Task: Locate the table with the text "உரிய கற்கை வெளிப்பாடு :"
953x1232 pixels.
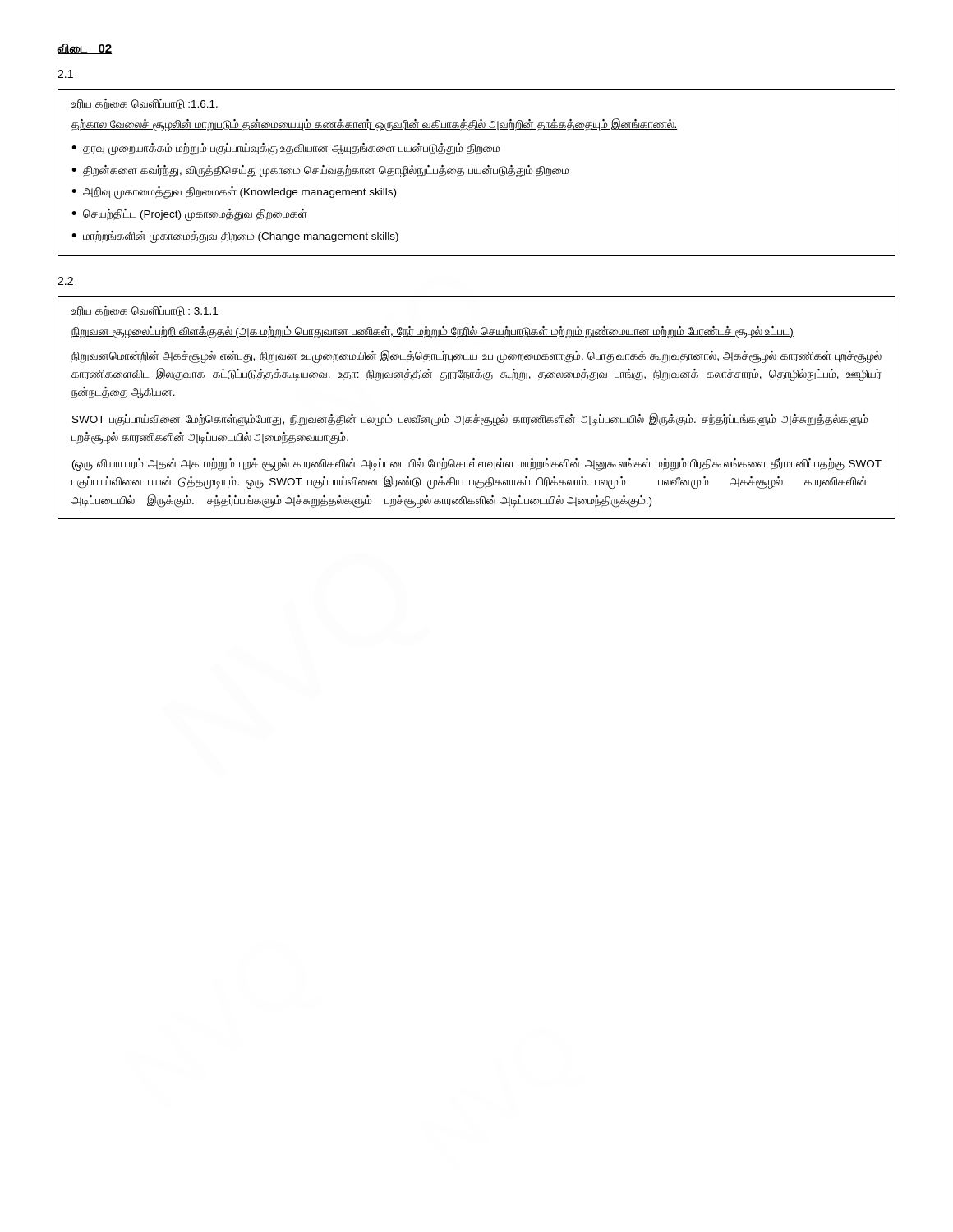Action: coord(476,407)
